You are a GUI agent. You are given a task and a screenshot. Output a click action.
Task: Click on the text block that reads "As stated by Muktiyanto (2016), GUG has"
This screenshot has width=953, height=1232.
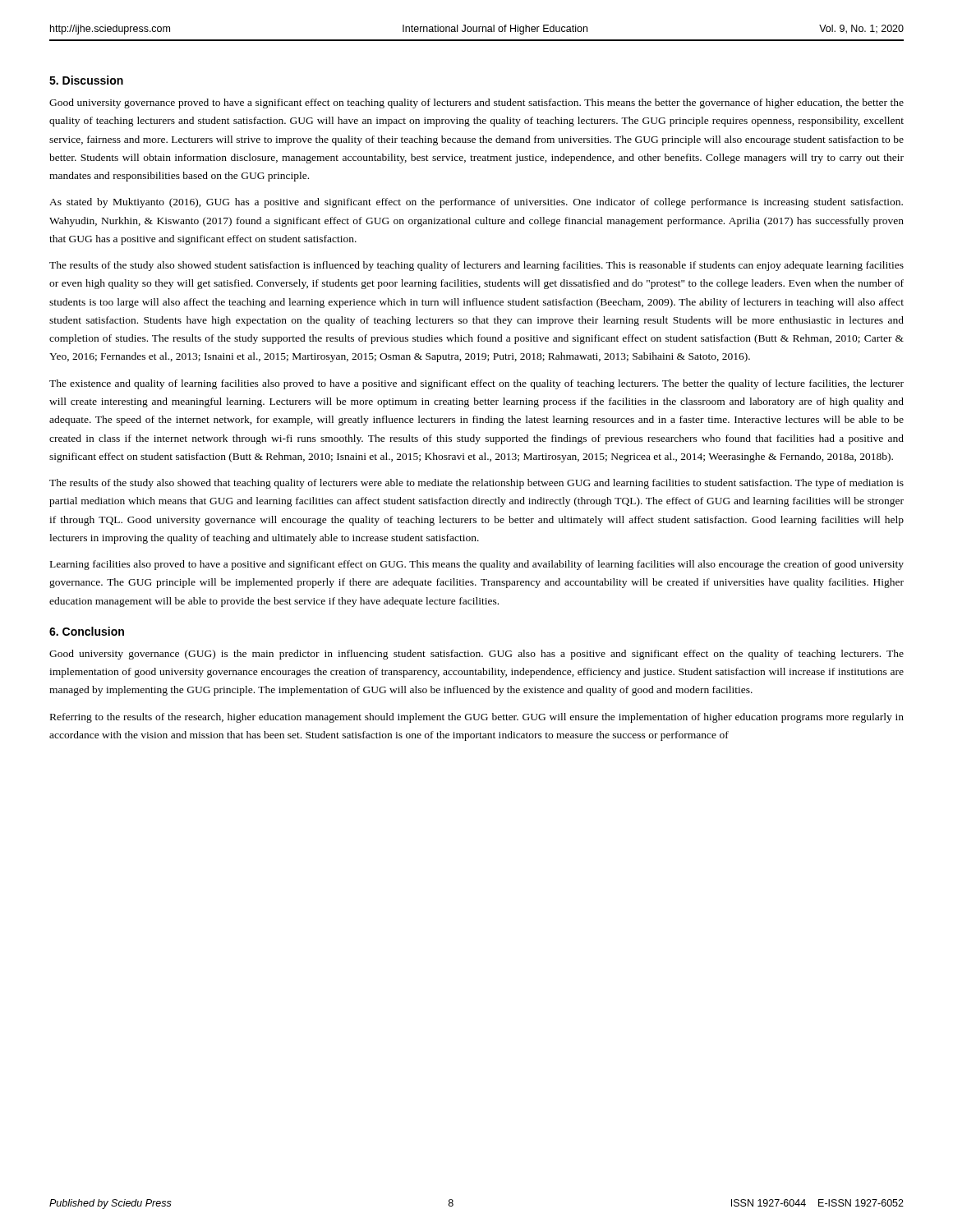pos(476,220)
